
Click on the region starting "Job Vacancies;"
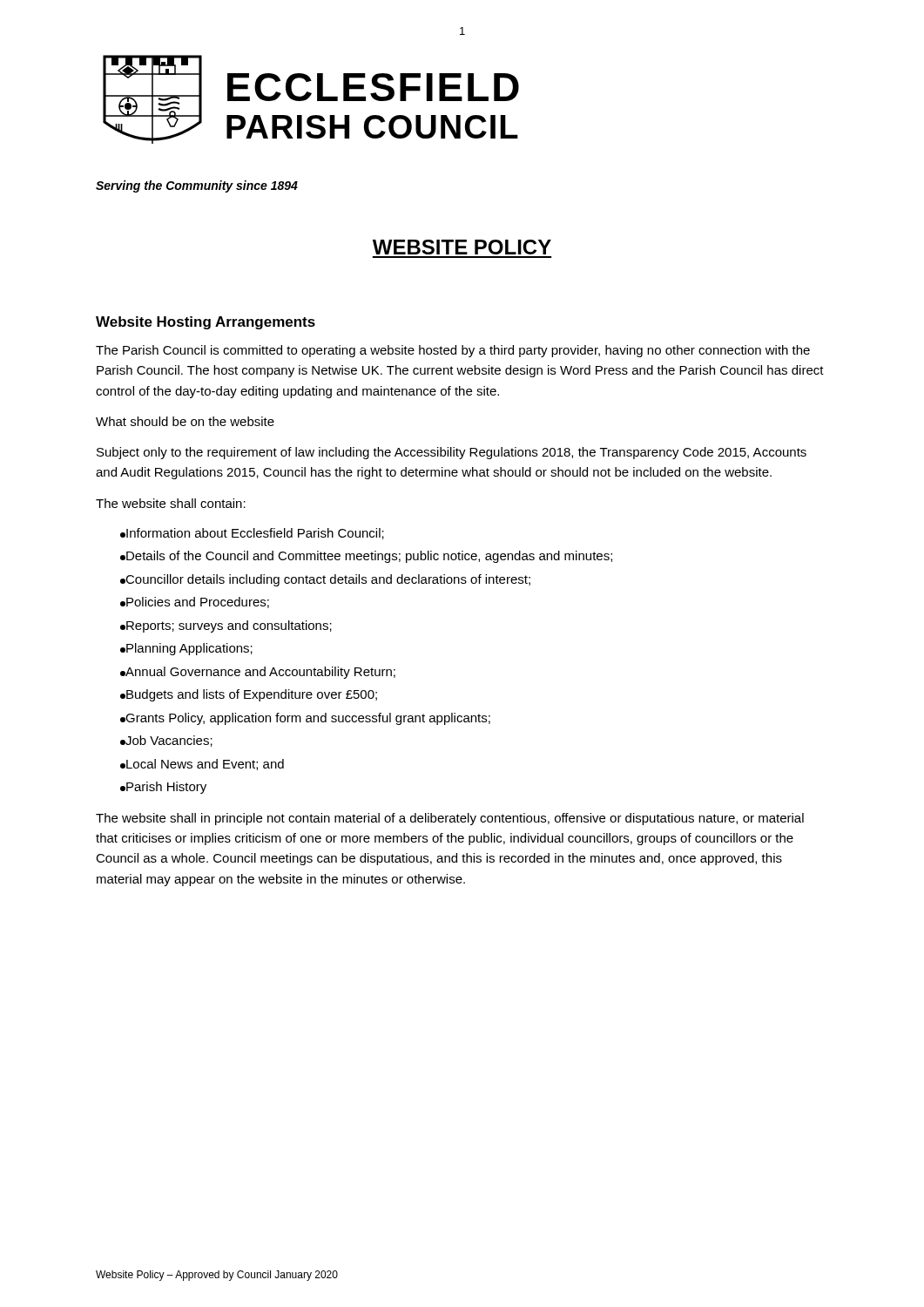pyautogui.click(x=166, y=741)
